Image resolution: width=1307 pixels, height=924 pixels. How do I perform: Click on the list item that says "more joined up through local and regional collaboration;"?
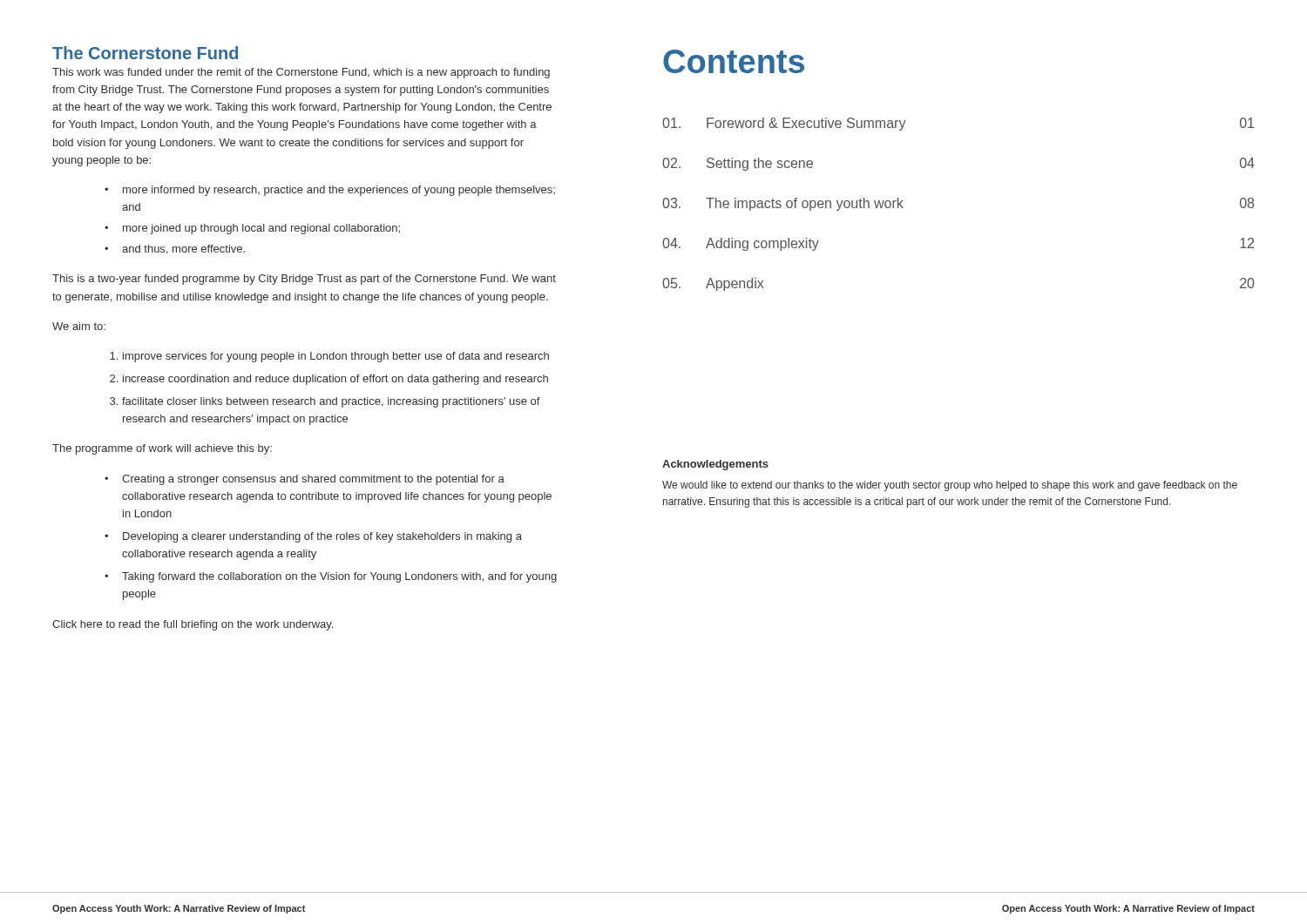261,228
